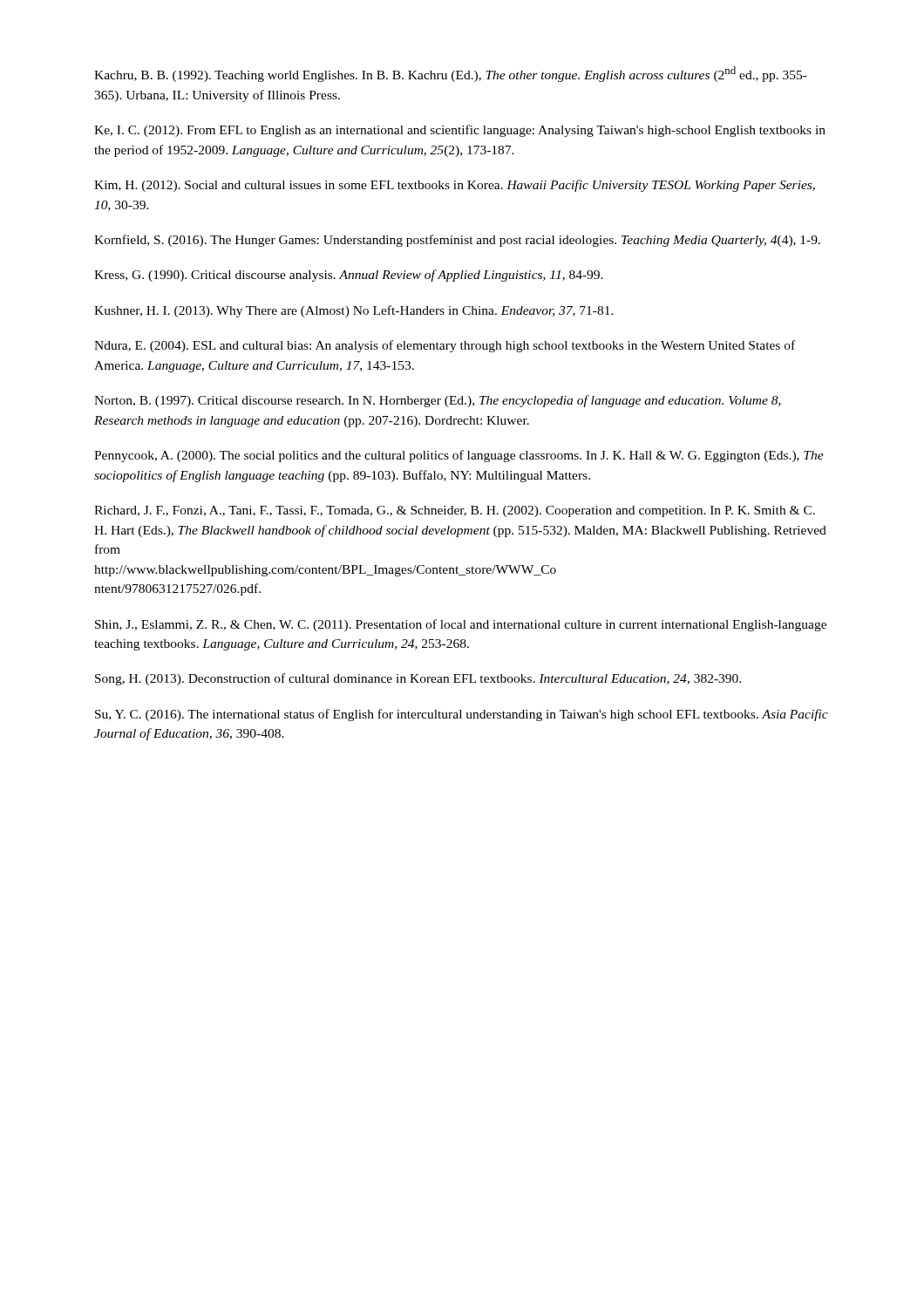The width and height of the screenshot is (924, 1308).
Task: Locate the block of text that opens with "Su, Y. C. (2016). The"
Action: (461, 724)
